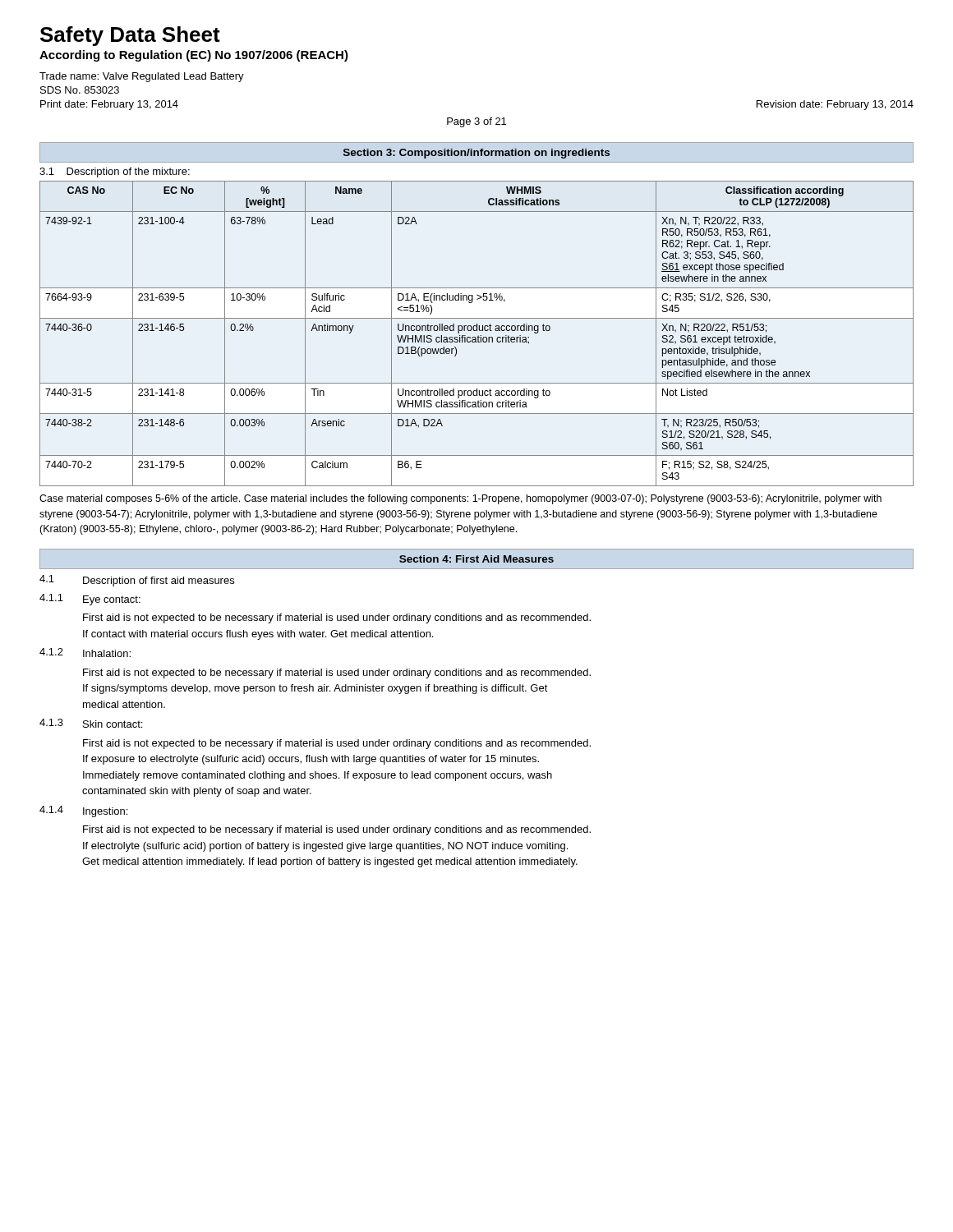
Task: Find the table that mentions "T, N; R23/25, R50/53; S1/2,"
Action: 476,333
